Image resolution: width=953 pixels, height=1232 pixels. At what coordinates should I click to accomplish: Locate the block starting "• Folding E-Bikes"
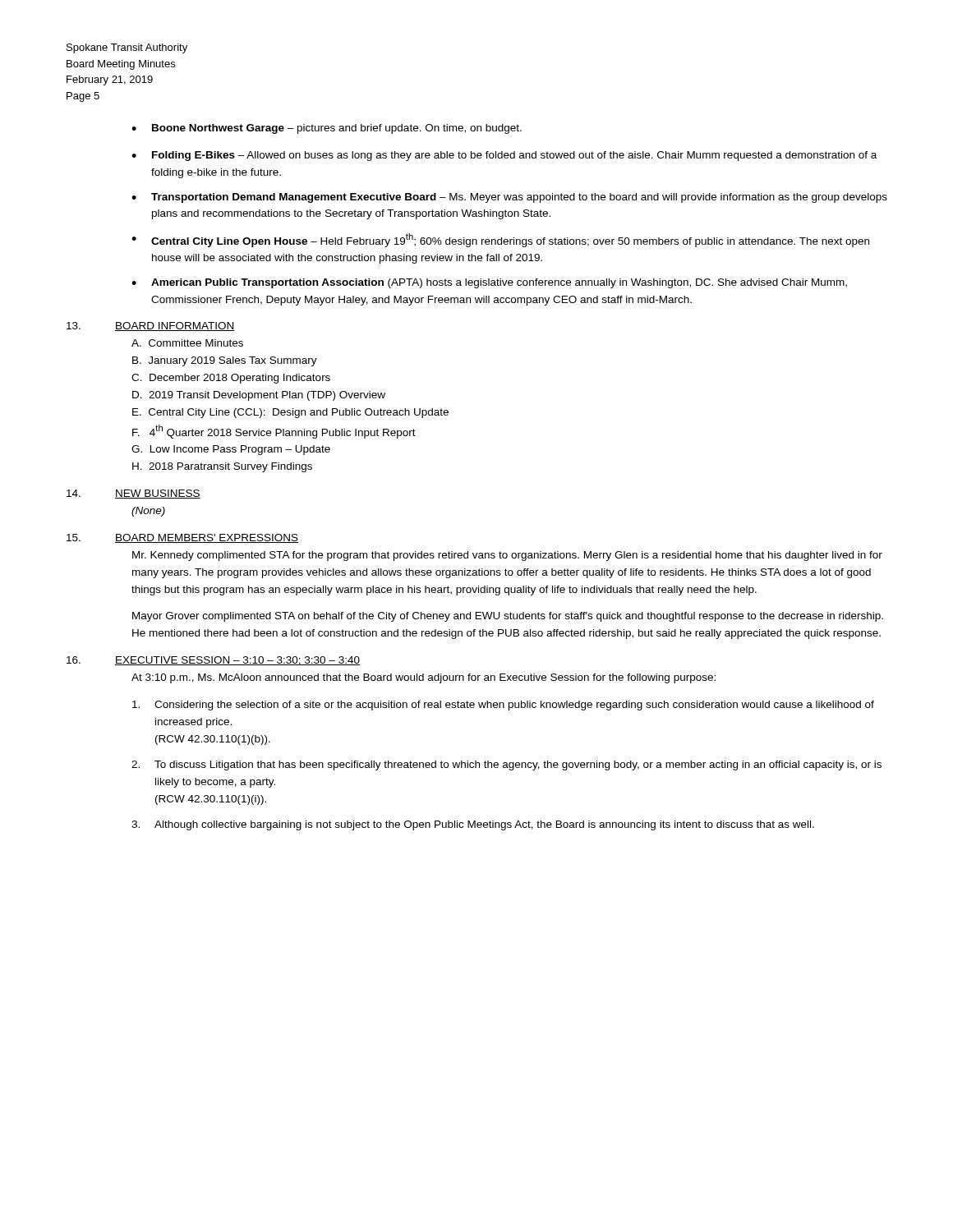509,164
